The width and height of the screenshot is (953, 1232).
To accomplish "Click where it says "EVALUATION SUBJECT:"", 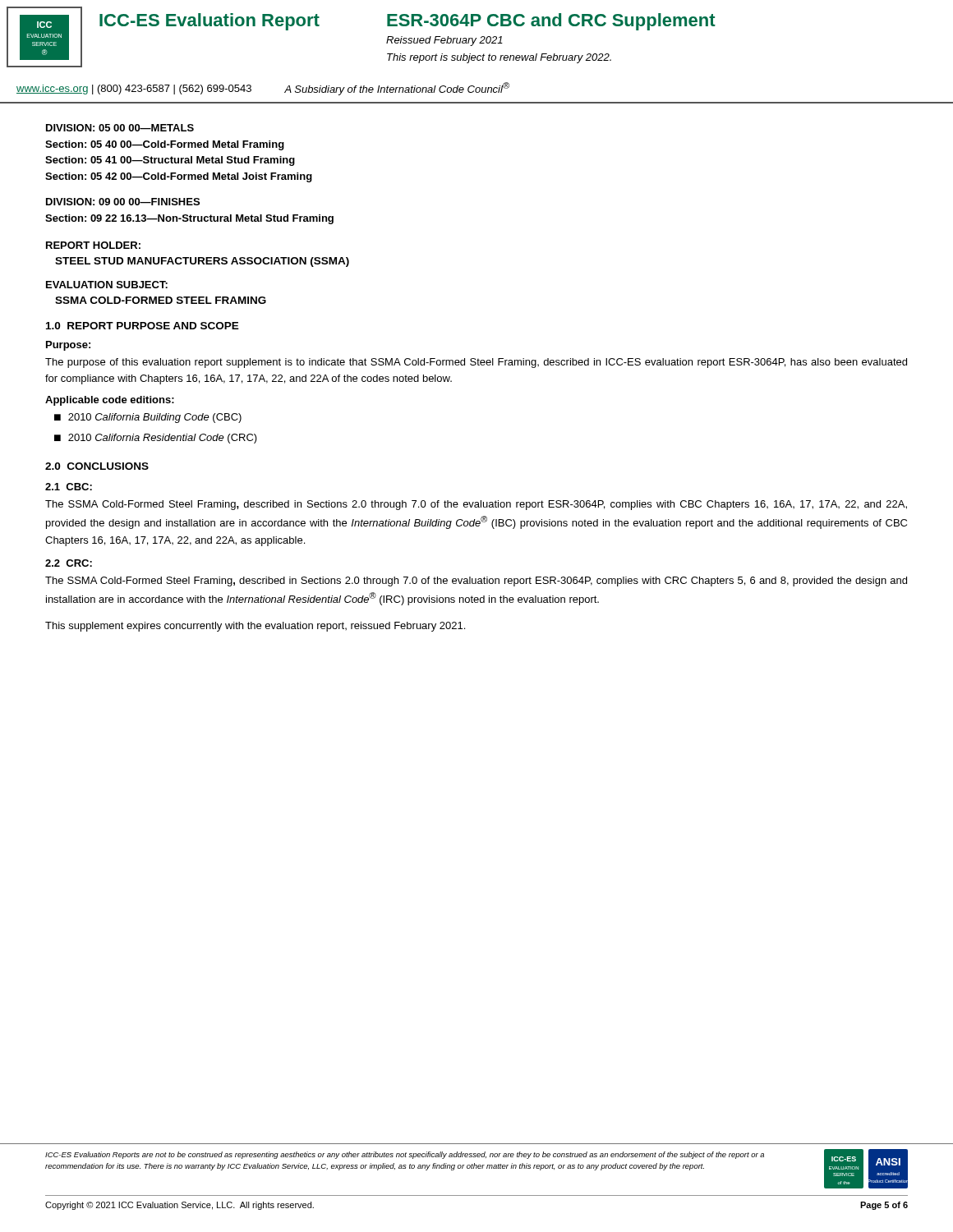I will tap(107, 285).
